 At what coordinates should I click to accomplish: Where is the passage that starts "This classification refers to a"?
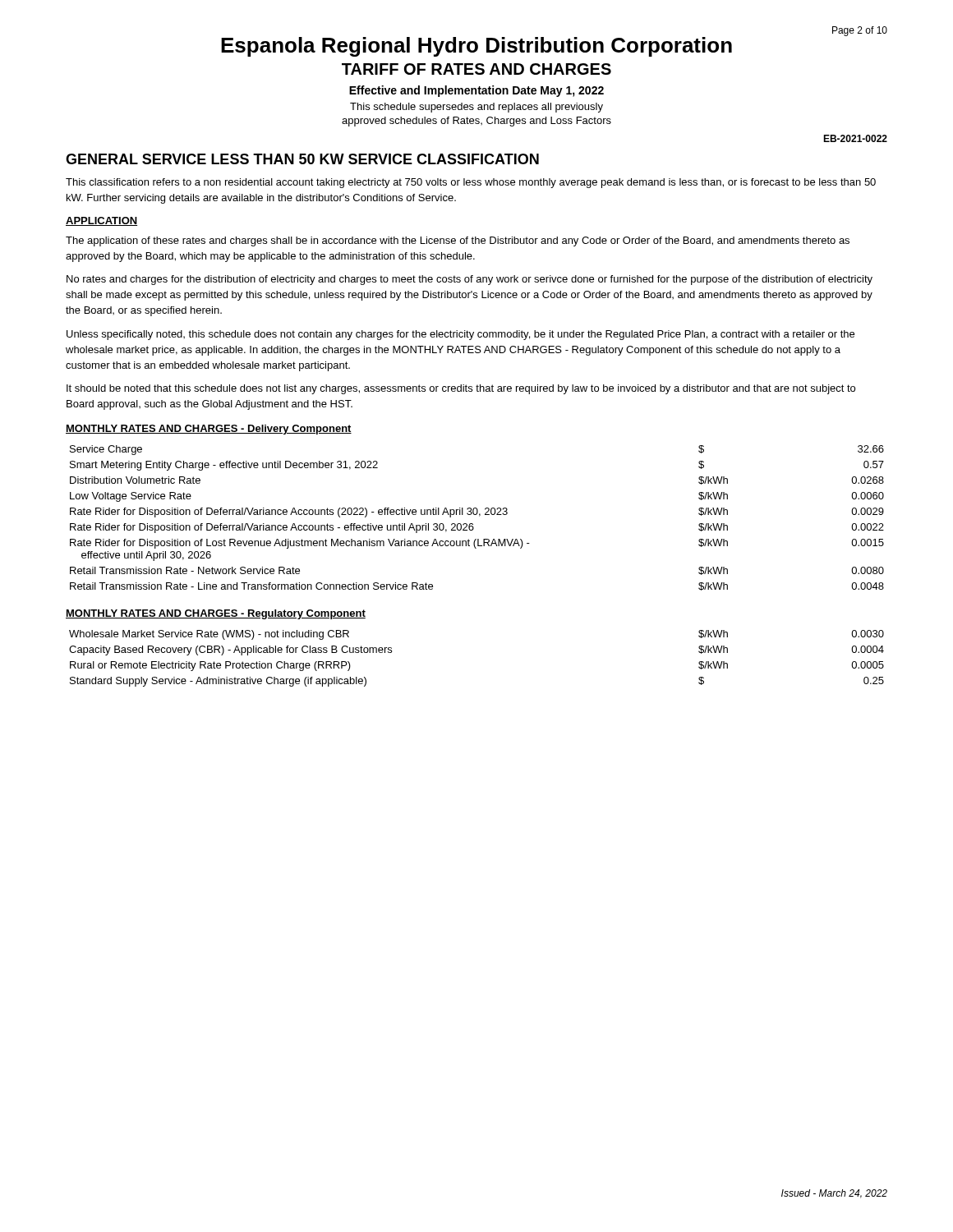(x=471, y=190)
